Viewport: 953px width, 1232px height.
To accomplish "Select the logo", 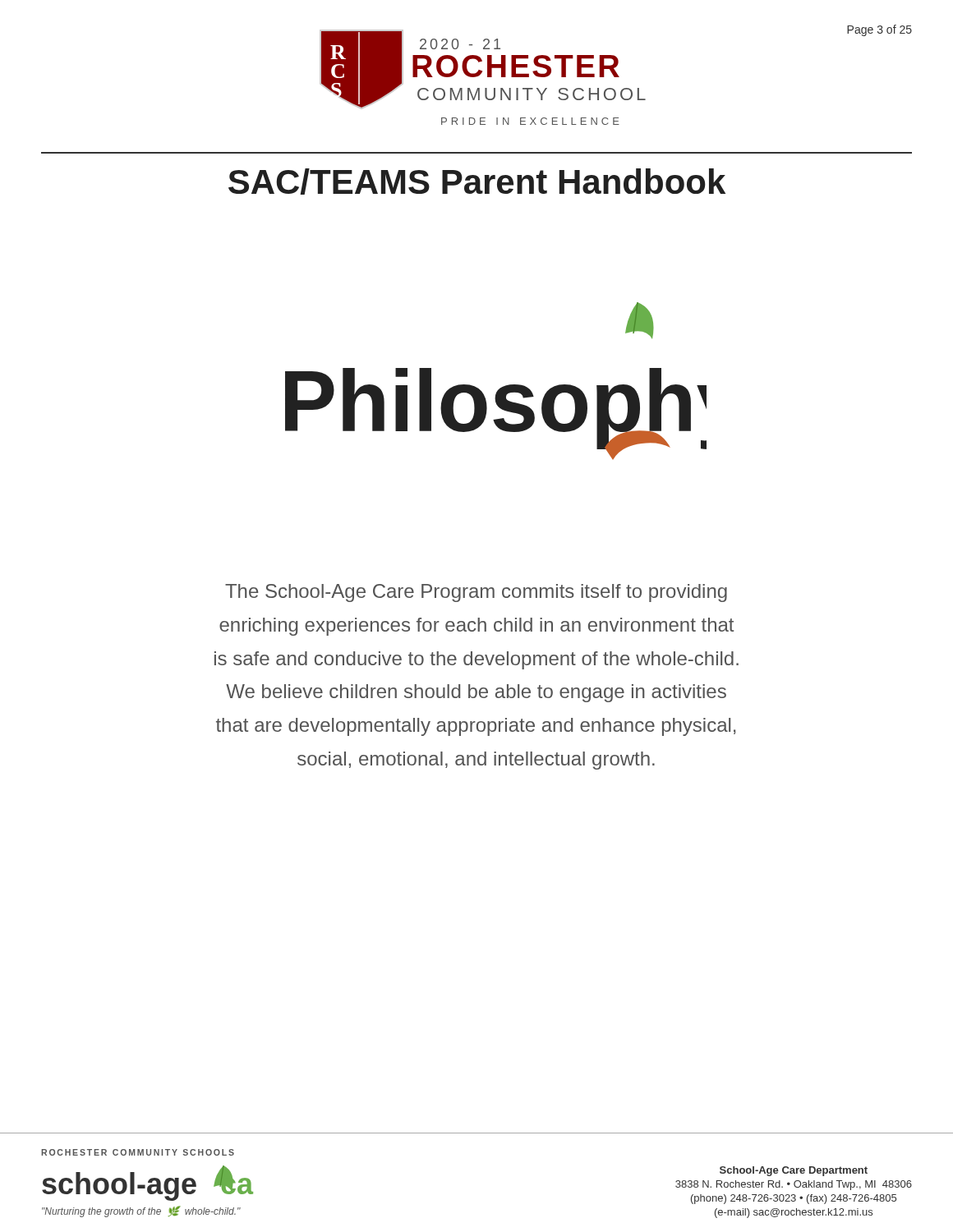I will coord(476,82).
